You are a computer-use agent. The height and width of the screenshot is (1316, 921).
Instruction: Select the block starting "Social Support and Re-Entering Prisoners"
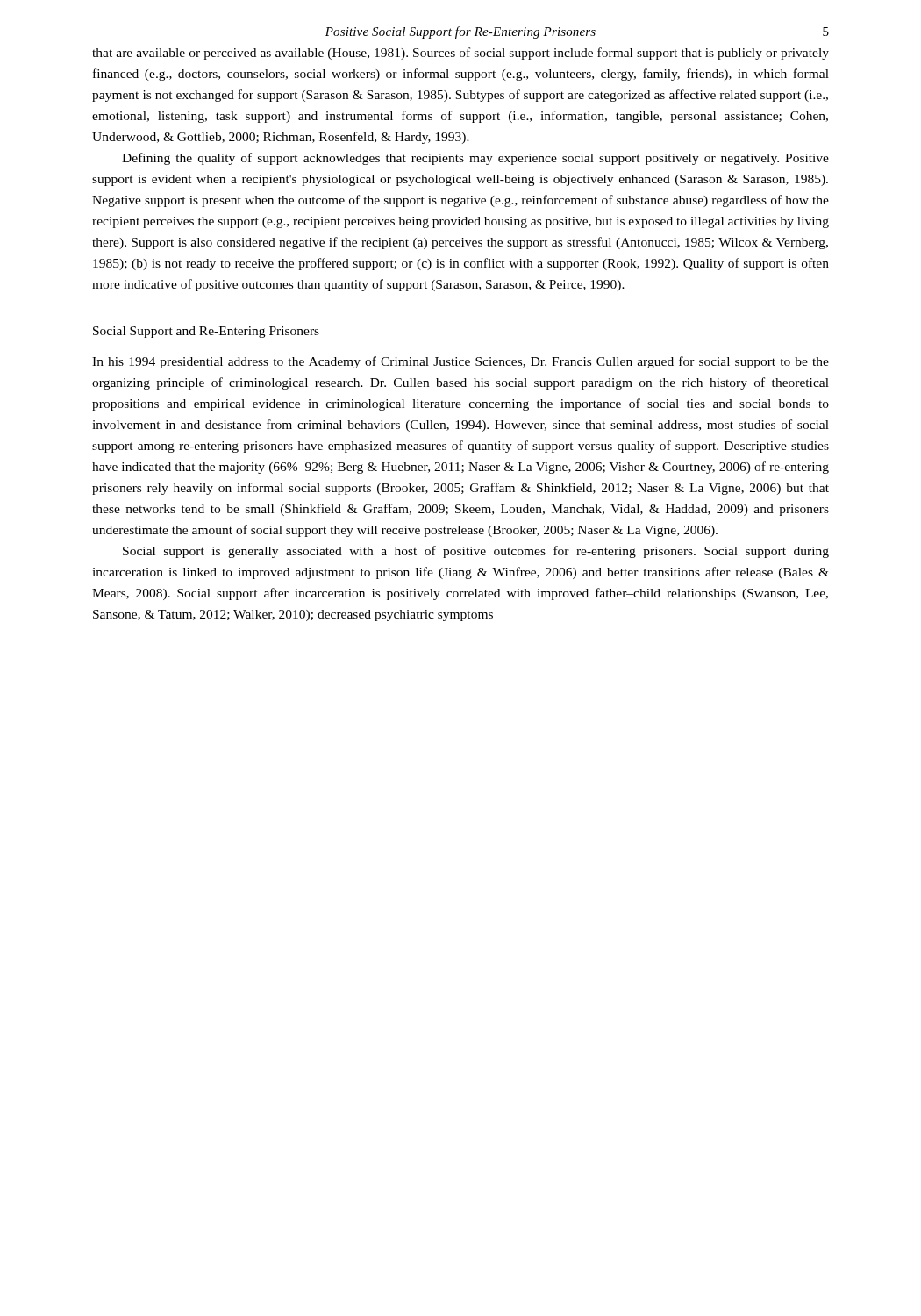206,332
